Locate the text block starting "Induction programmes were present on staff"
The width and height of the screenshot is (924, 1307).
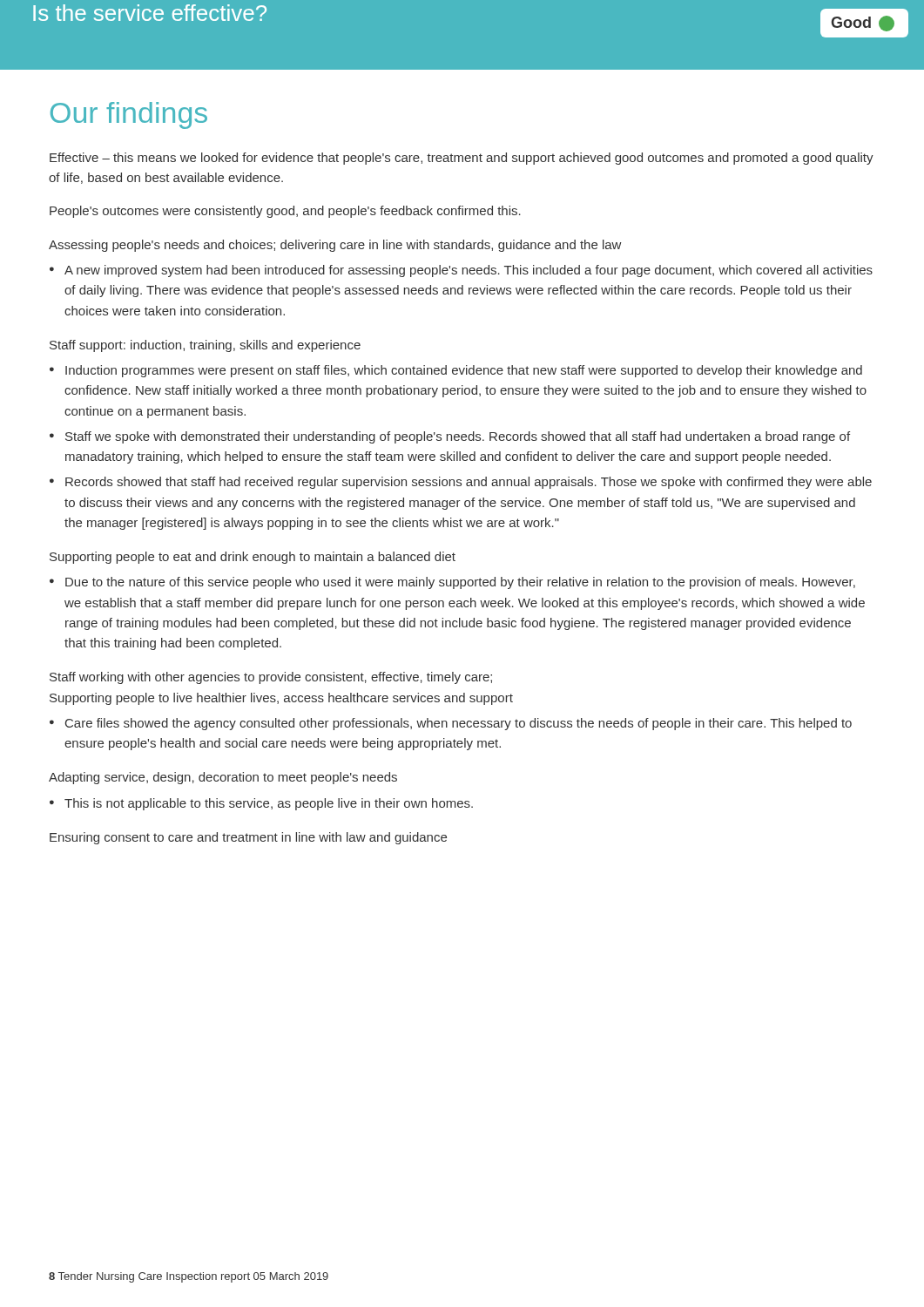(x=462, y=390)
